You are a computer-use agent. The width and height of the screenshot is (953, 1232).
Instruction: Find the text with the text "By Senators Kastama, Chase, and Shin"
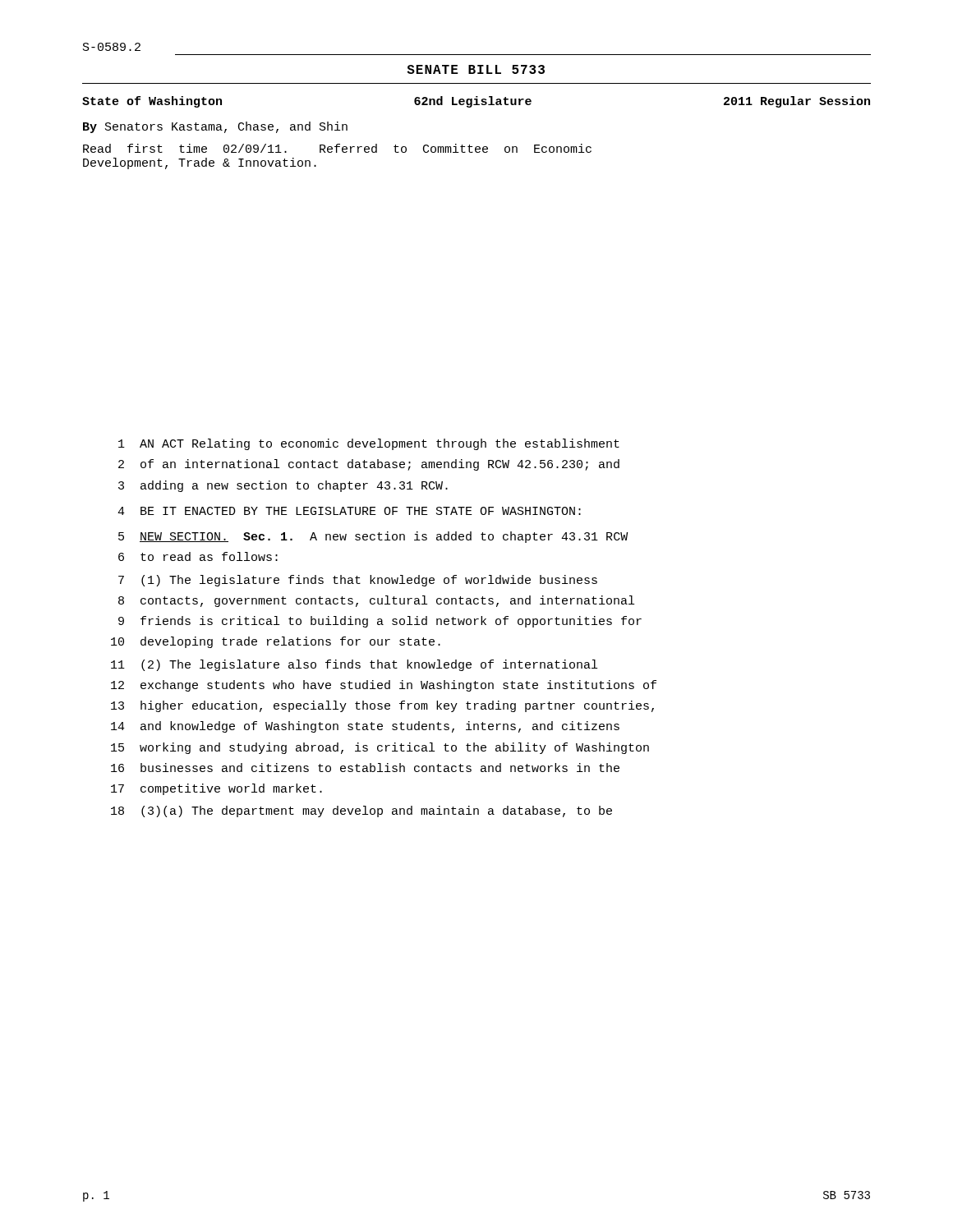[215, 128]
